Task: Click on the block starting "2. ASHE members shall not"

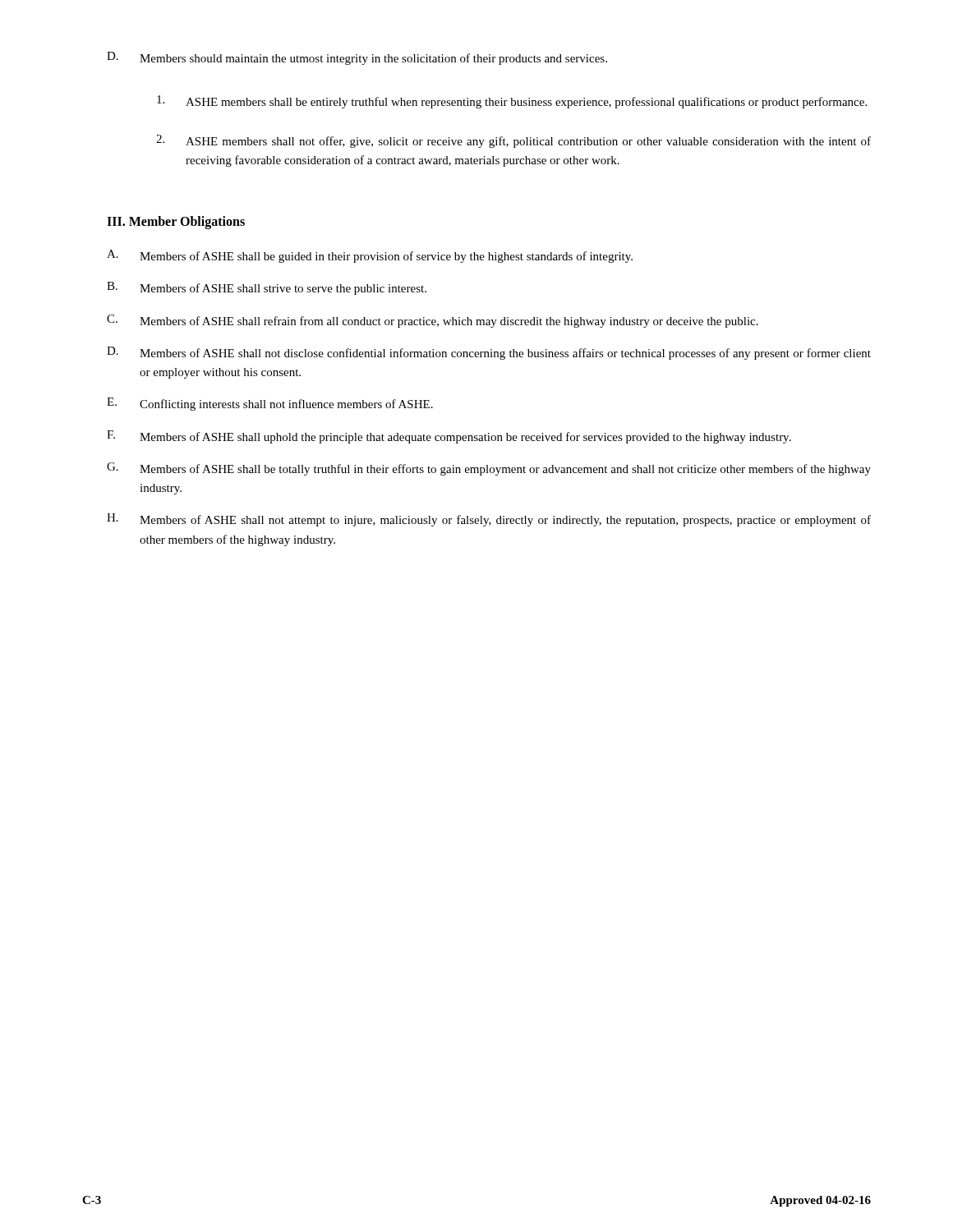Action: [x=513, y=151]
